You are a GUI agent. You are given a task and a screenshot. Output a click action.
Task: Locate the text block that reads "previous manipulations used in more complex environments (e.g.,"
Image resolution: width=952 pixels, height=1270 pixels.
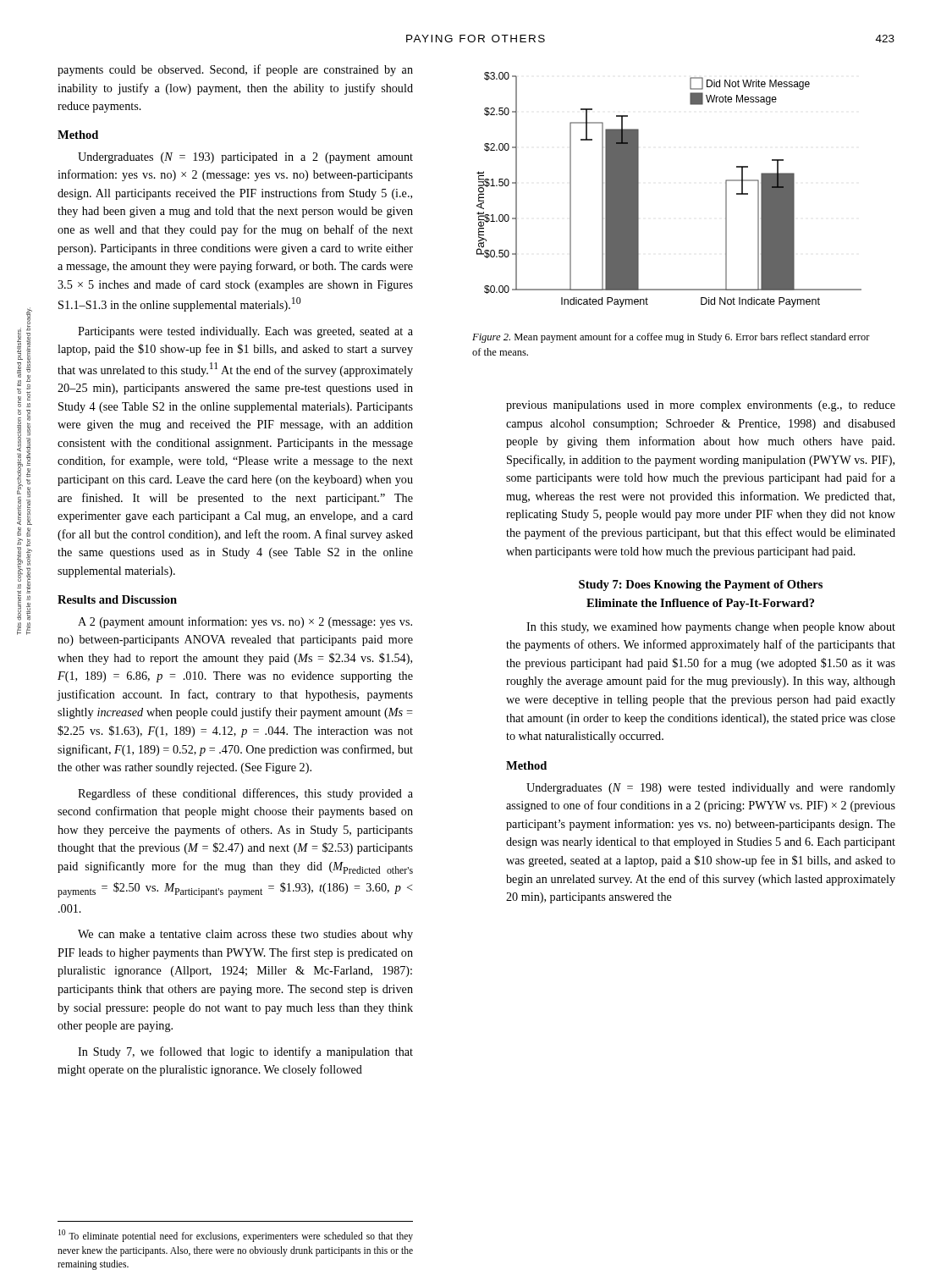pos(701,478)
